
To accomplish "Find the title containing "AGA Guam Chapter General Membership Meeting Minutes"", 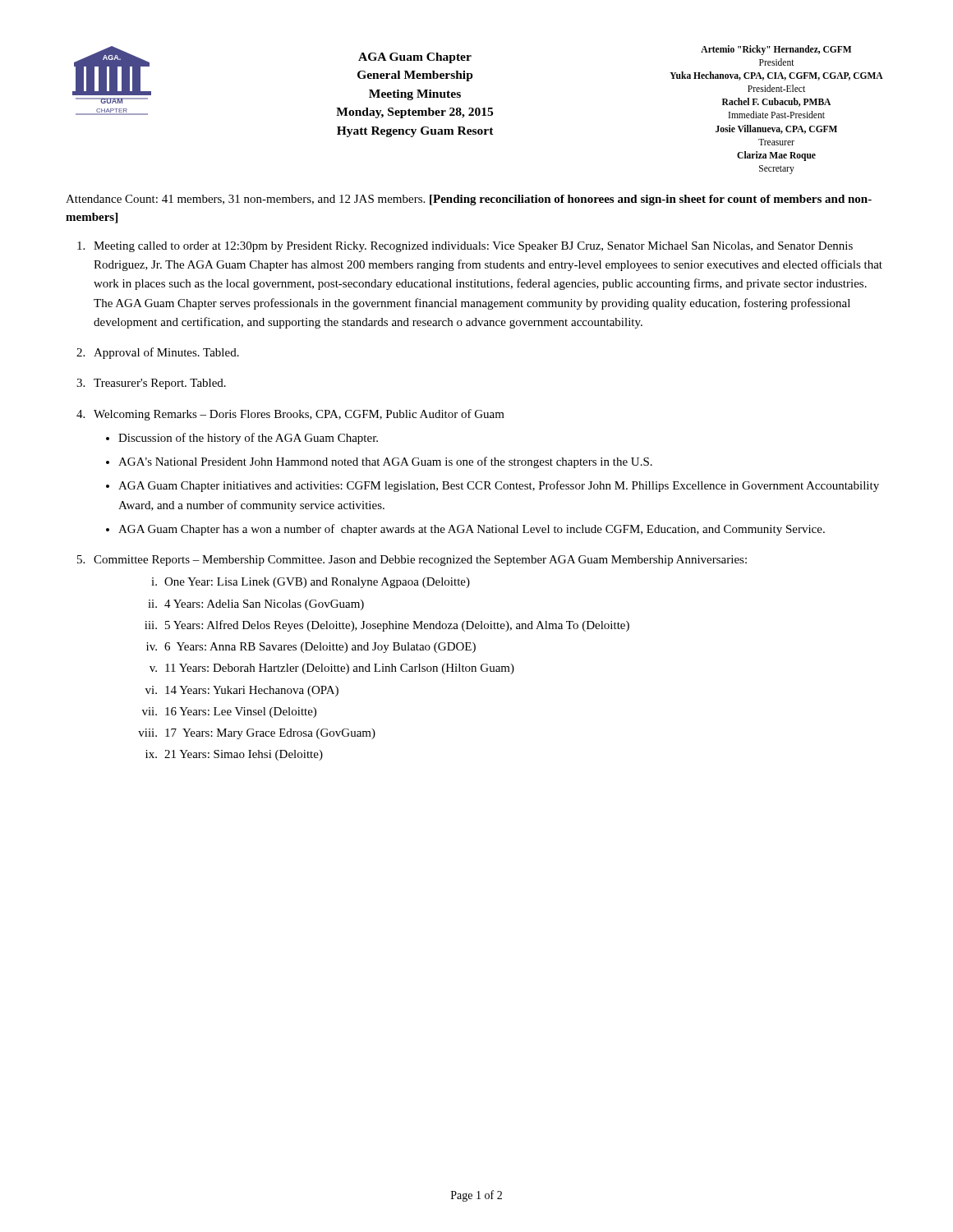I will click(415, 94).
